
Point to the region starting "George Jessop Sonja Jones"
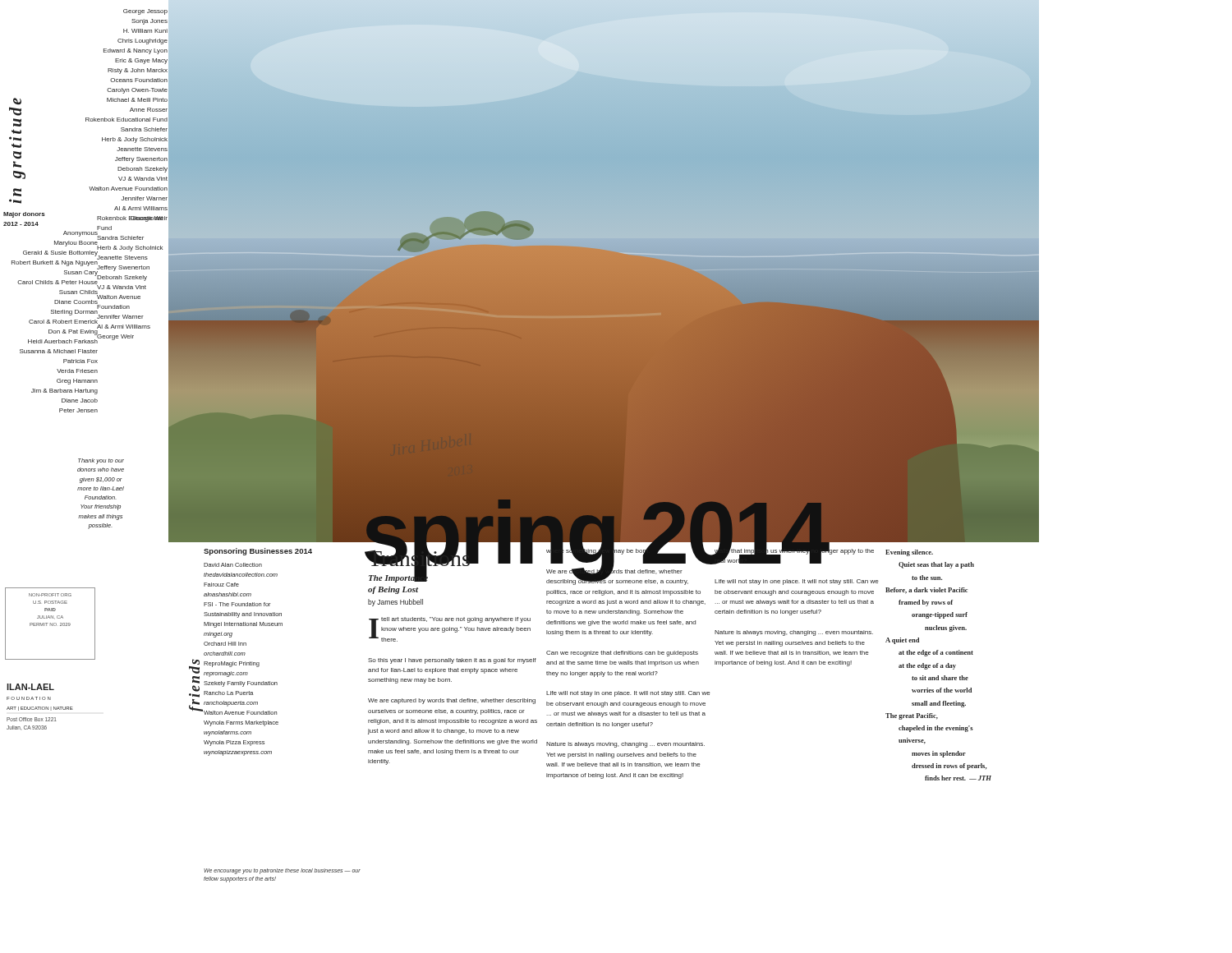pos(126,115)
